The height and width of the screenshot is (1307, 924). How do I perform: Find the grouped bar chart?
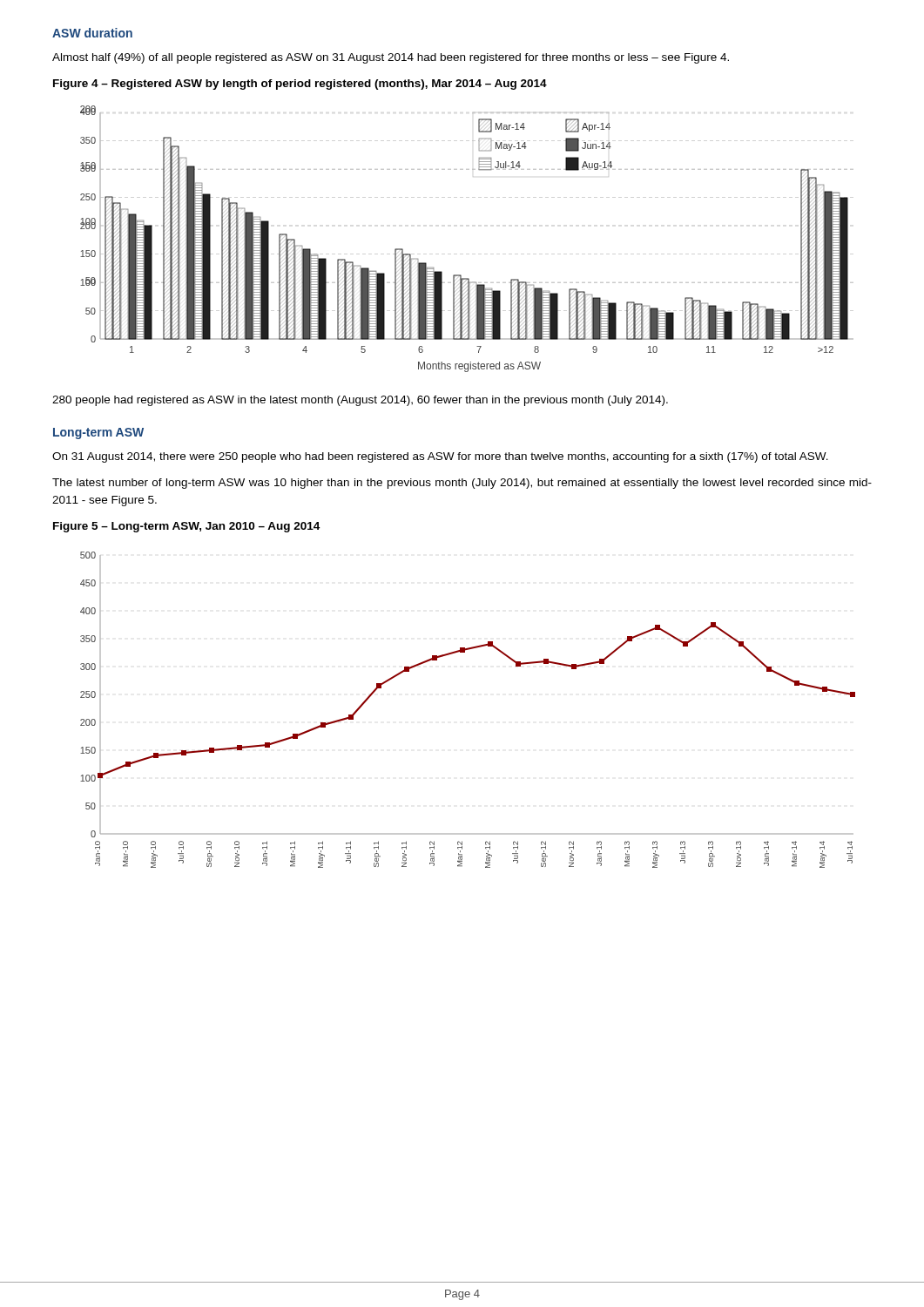point(462,239)
